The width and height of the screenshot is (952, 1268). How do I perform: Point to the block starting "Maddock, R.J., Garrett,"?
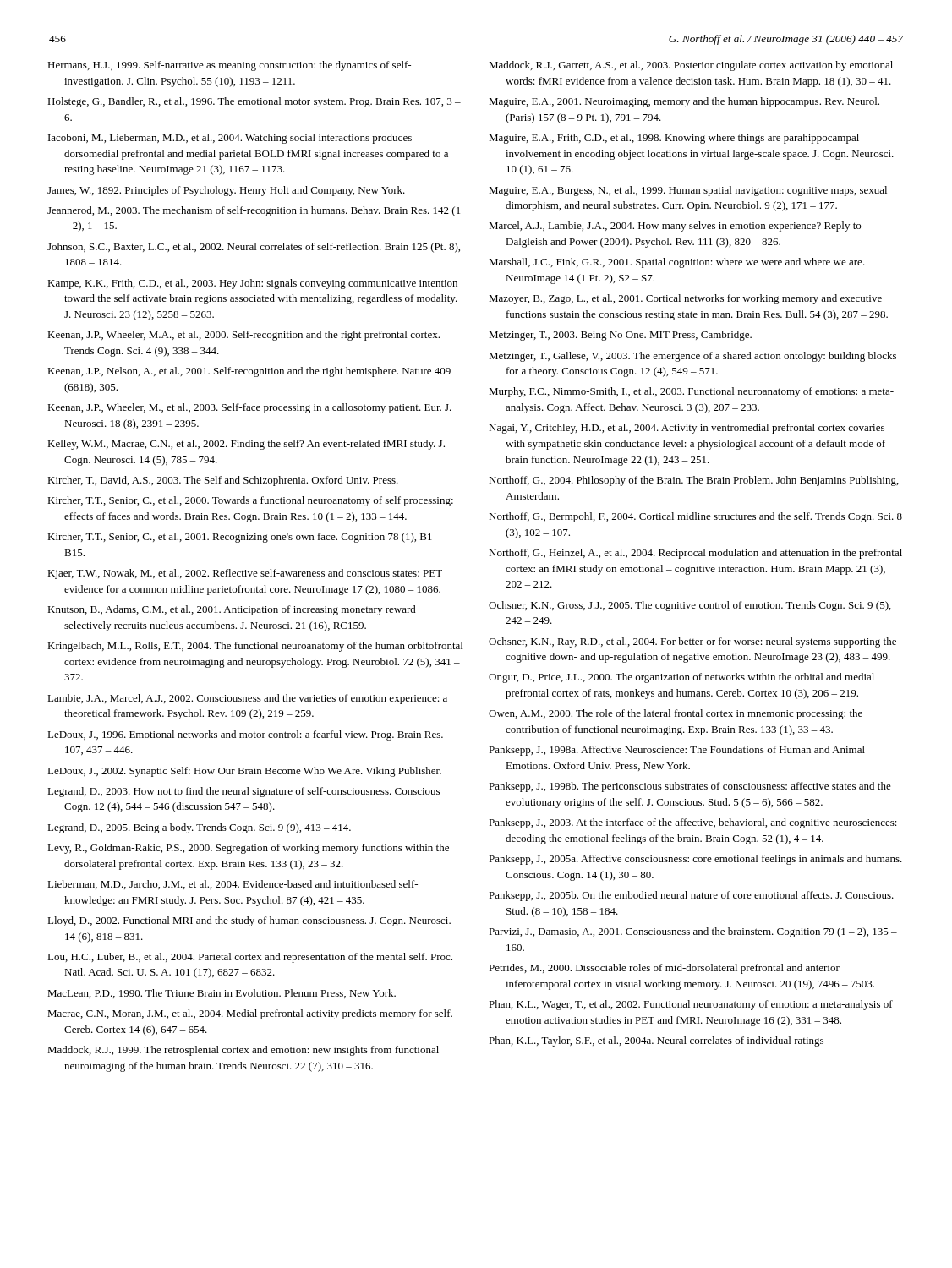click(x=697, y=553)
